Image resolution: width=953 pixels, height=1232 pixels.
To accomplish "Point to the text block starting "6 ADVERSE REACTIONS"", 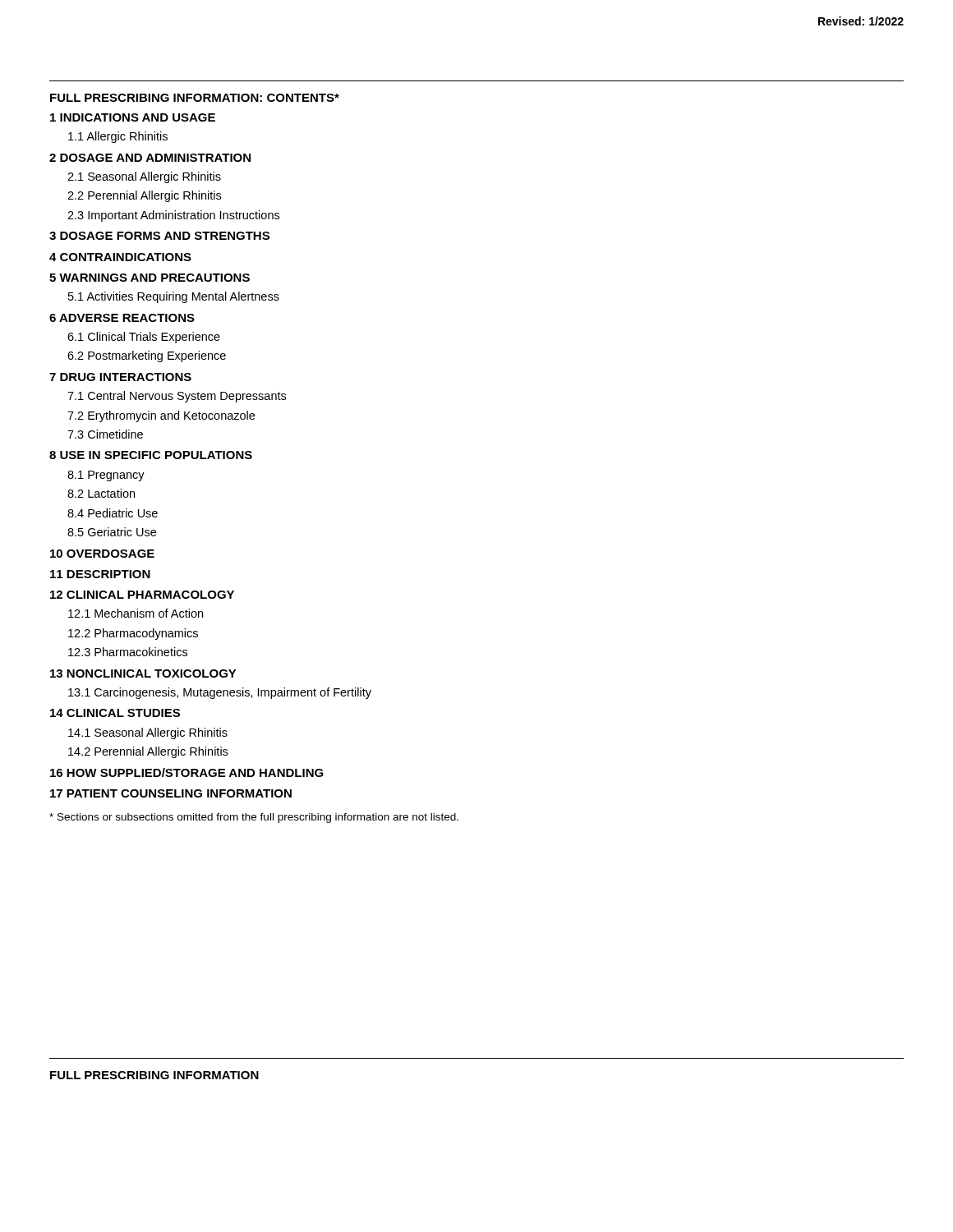I will tap(122, 317).
